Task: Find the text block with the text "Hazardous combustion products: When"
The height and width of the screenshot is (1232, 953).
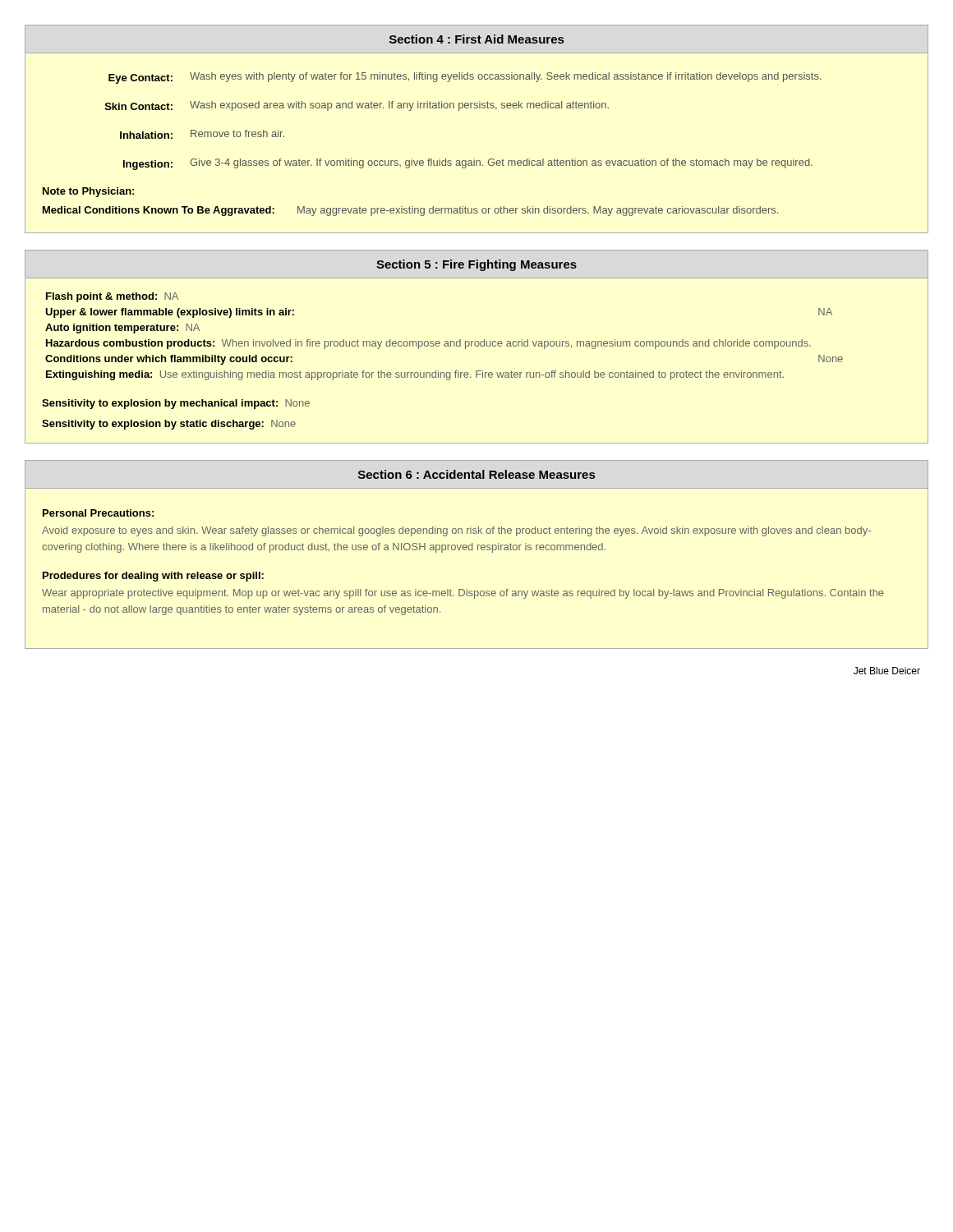Action: coord(428,343)
